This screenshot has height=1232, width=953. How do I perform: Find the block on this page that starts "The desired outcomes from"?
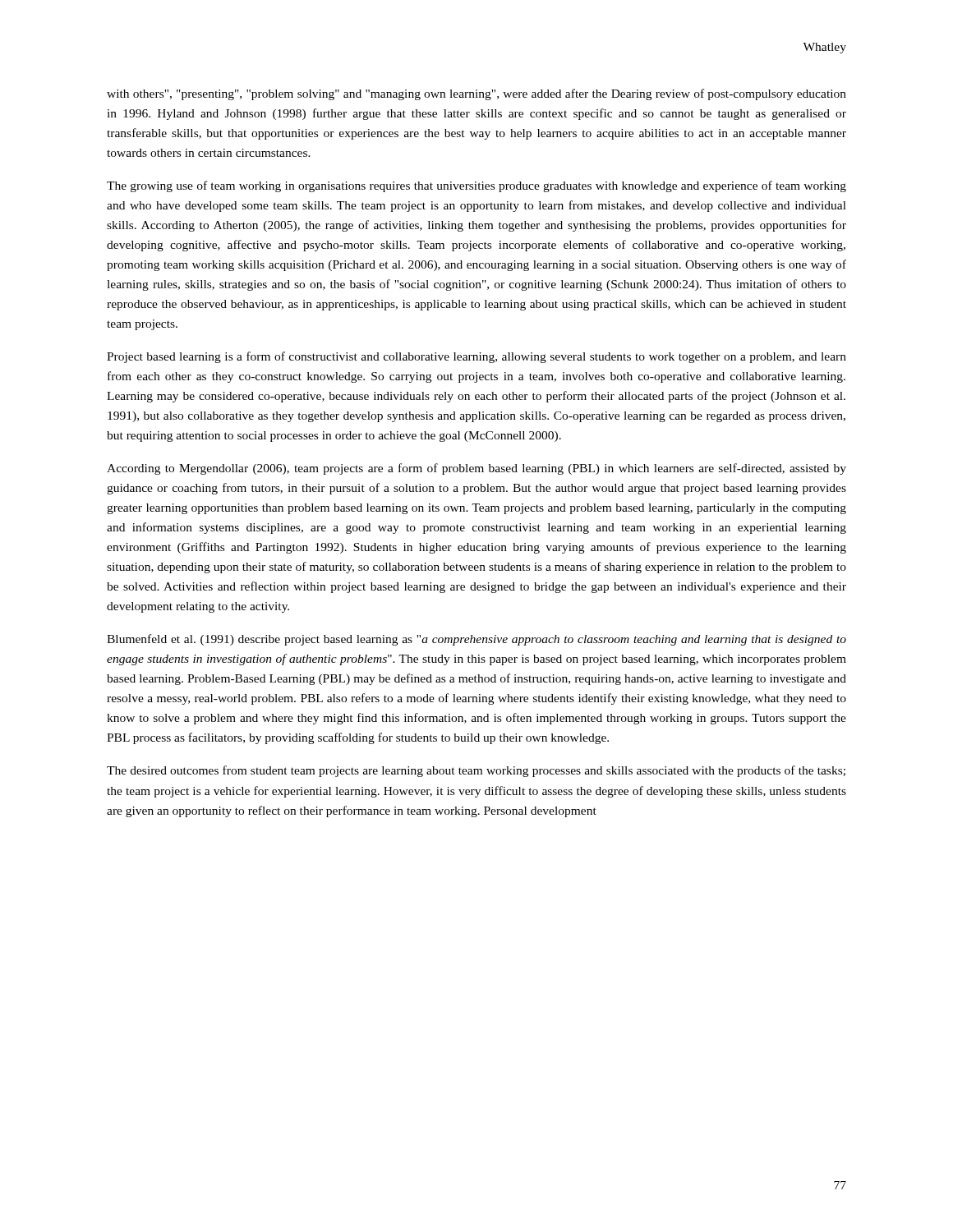476,791
